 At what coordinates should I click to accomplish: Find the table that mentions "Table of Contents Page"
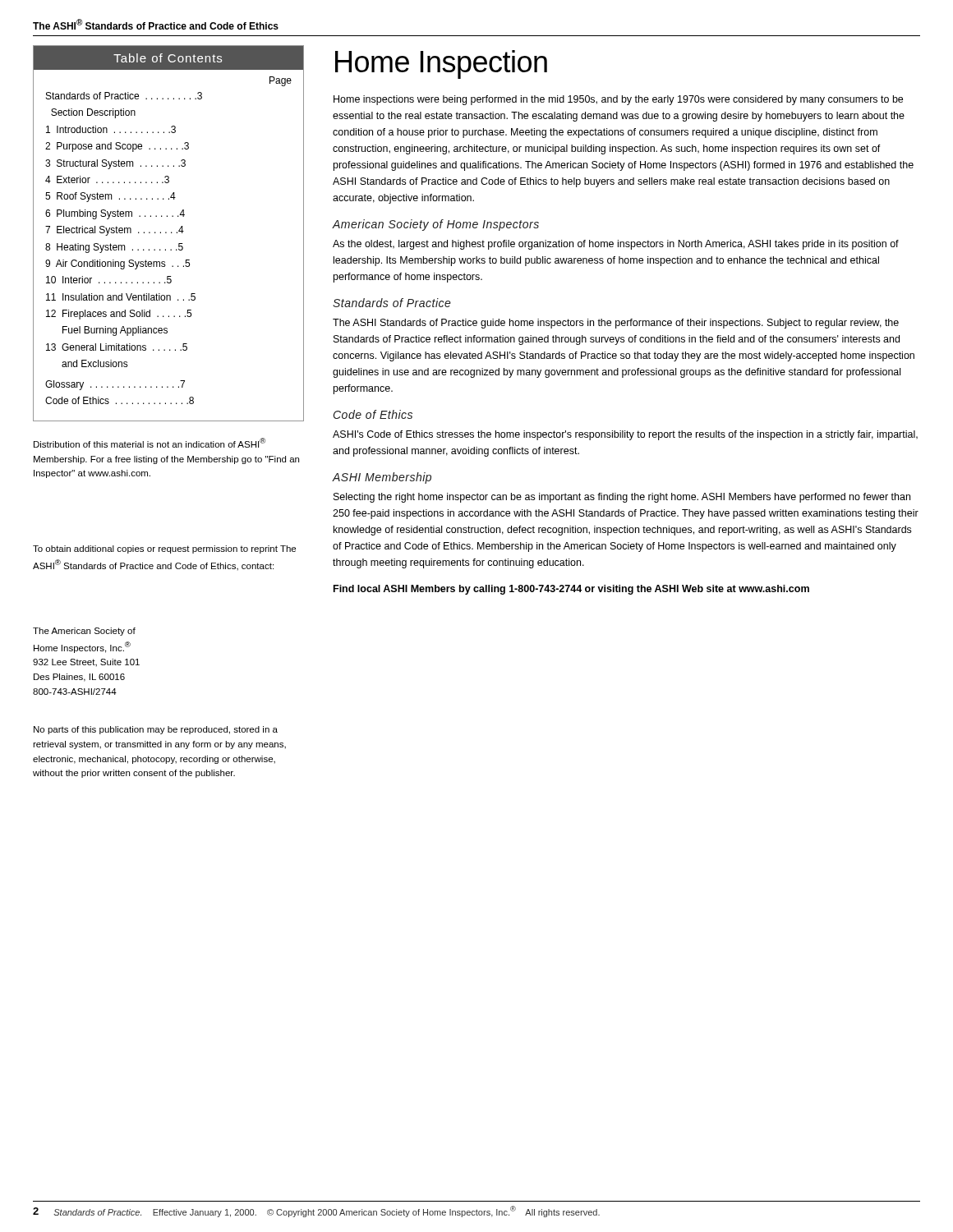(x=168, y=233)
